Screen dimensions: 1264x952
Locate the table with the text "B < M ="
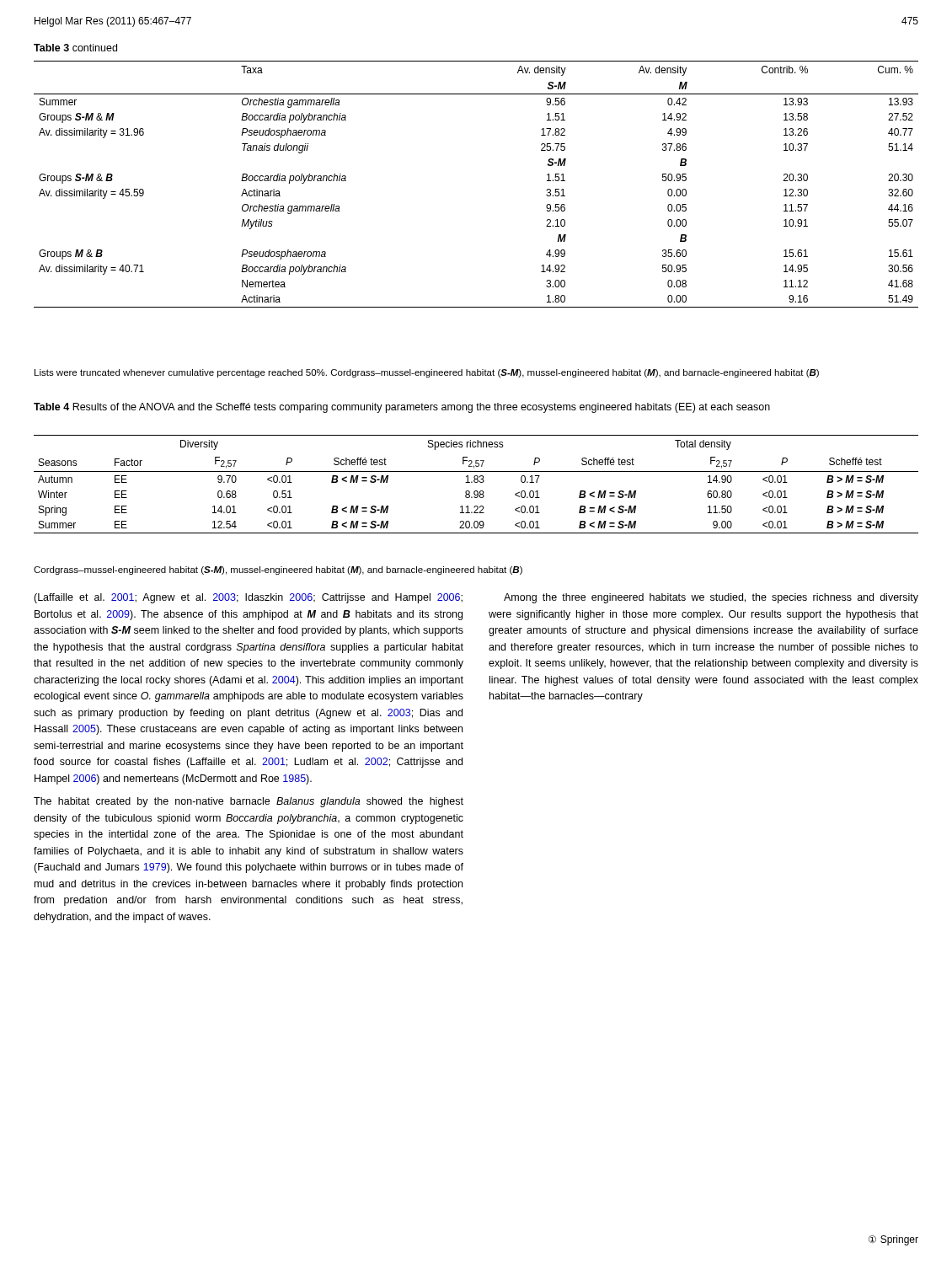(476, 484)
